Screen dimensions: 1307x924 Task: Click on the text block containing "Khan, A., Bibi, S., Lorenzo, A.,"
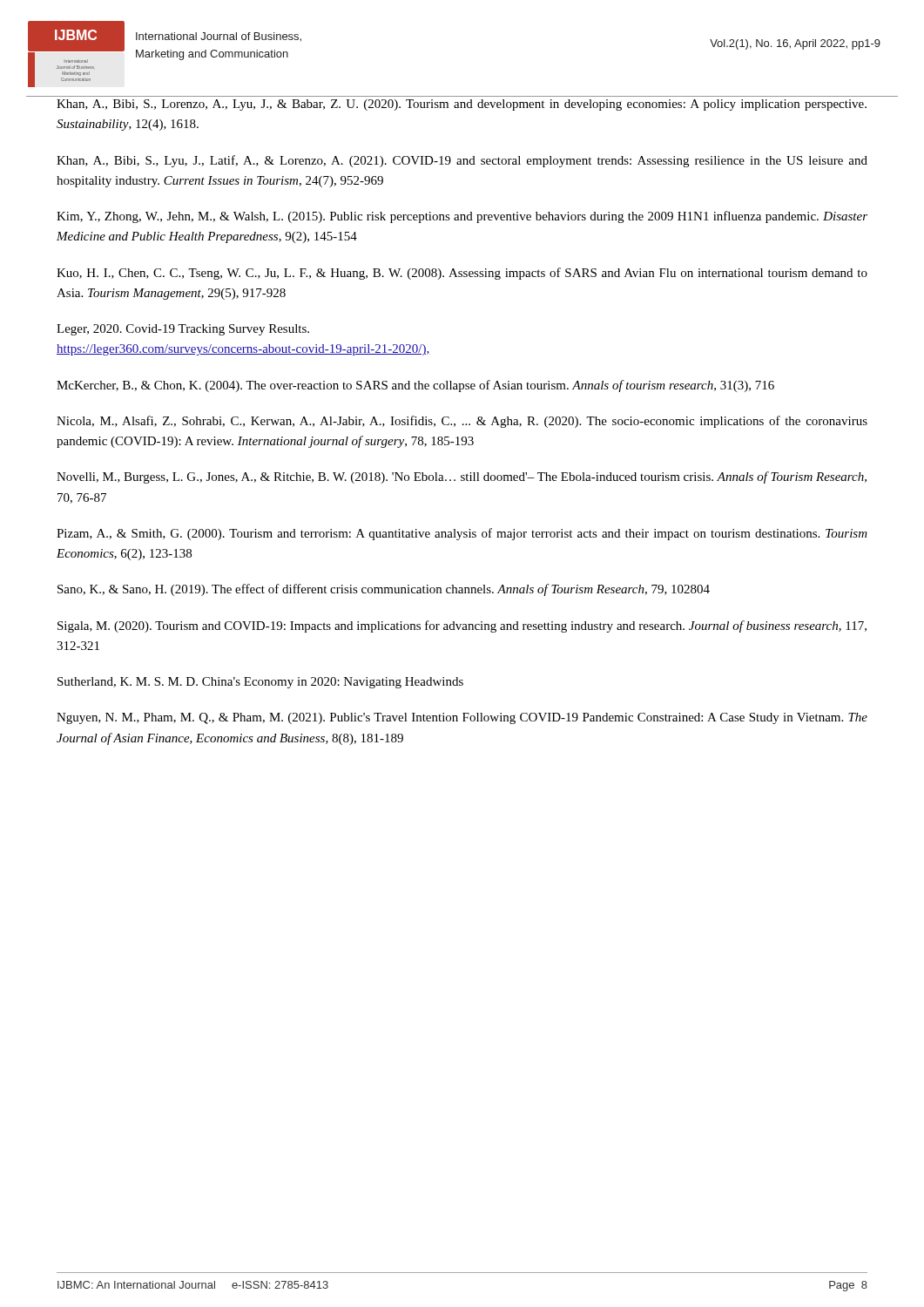[462, 114]
